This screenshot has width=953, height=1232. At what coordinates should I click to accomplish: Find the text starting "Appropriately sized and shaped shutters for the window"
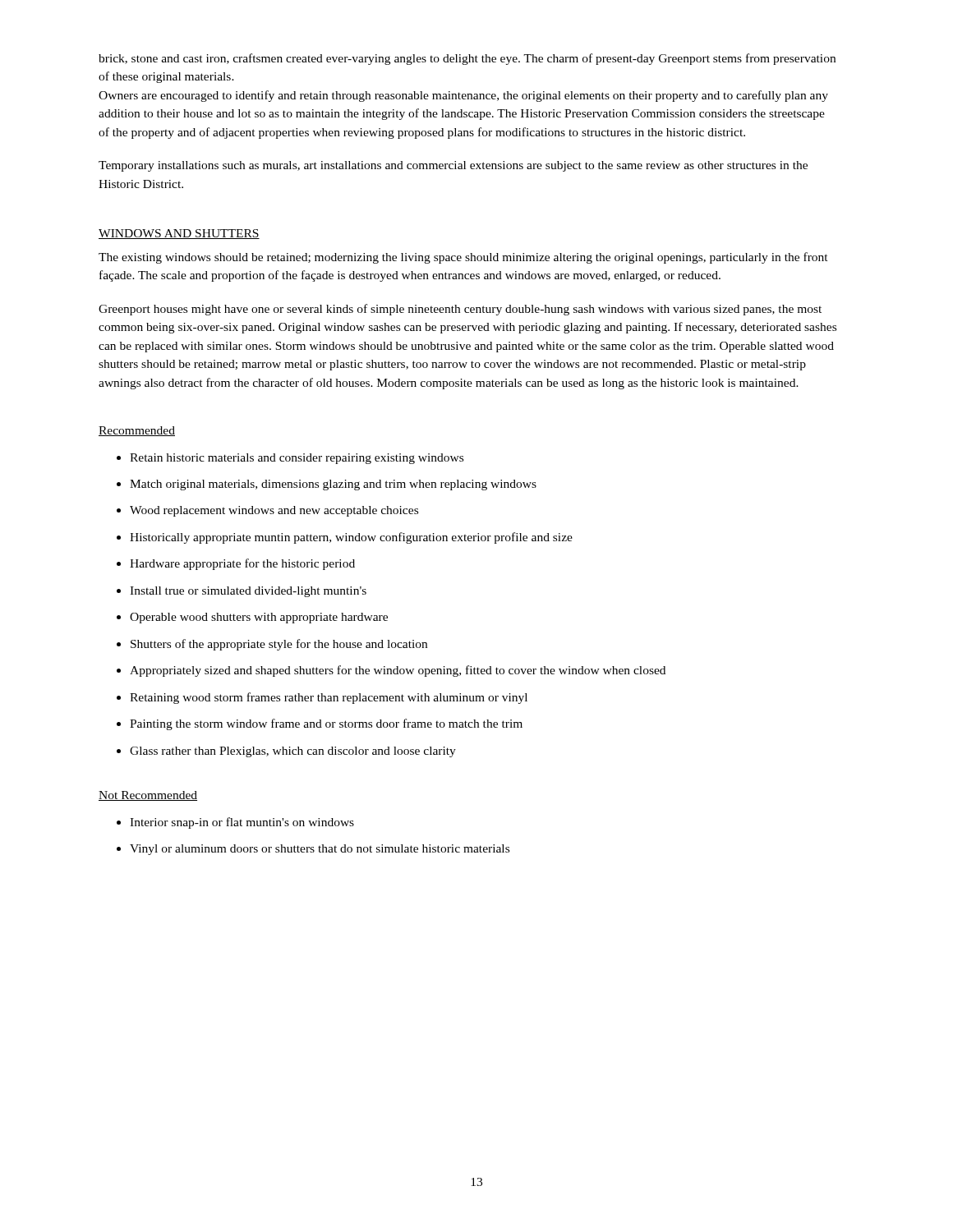tap(468, 671)
